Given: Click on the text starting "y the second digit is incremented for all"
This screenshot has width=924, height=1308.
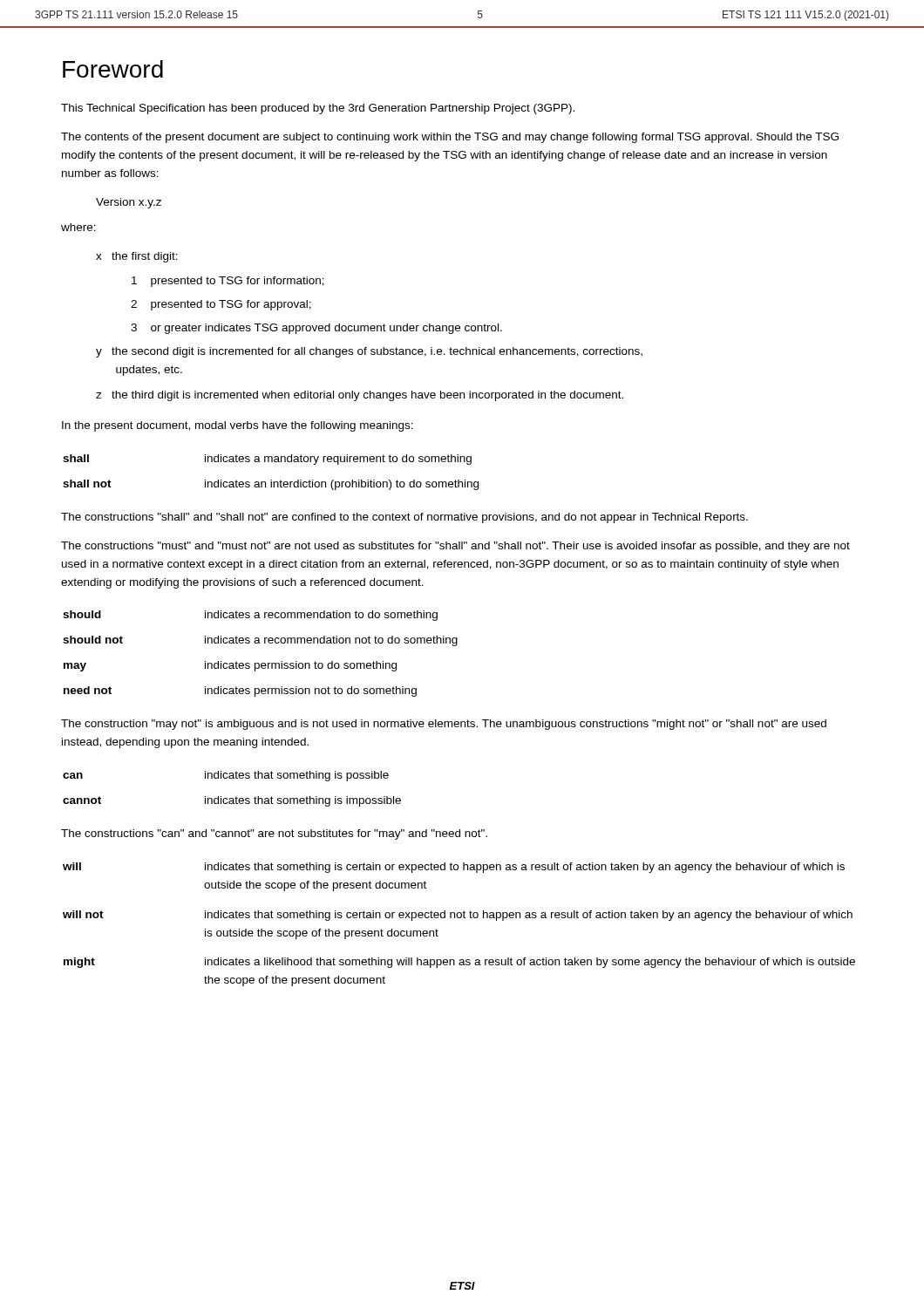Looking at the screenshot, I should (370, 360).
